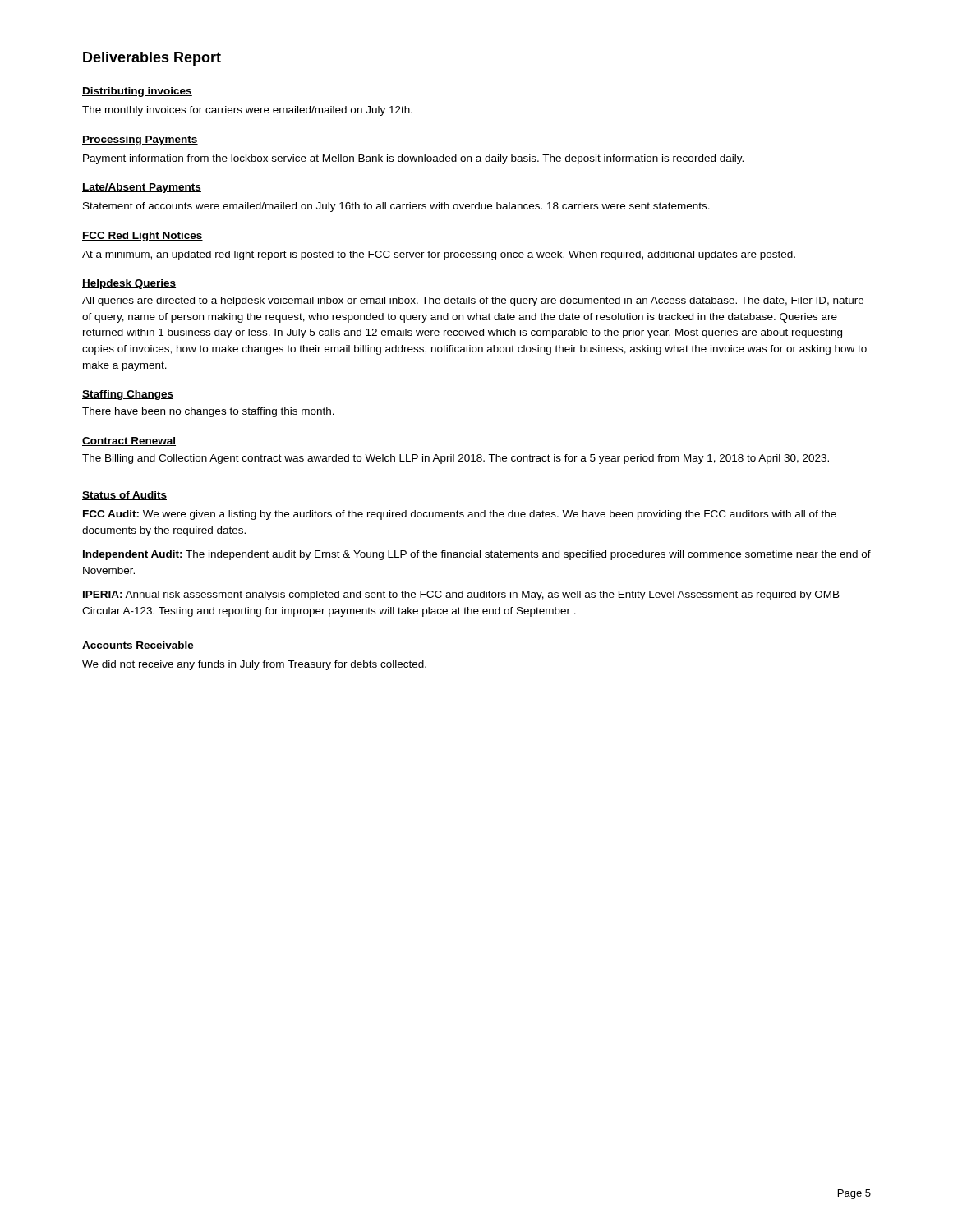Viewport: 953px width, 1232px height.
Task: Where does it say "Status of Audits"?
Action: 124,495
